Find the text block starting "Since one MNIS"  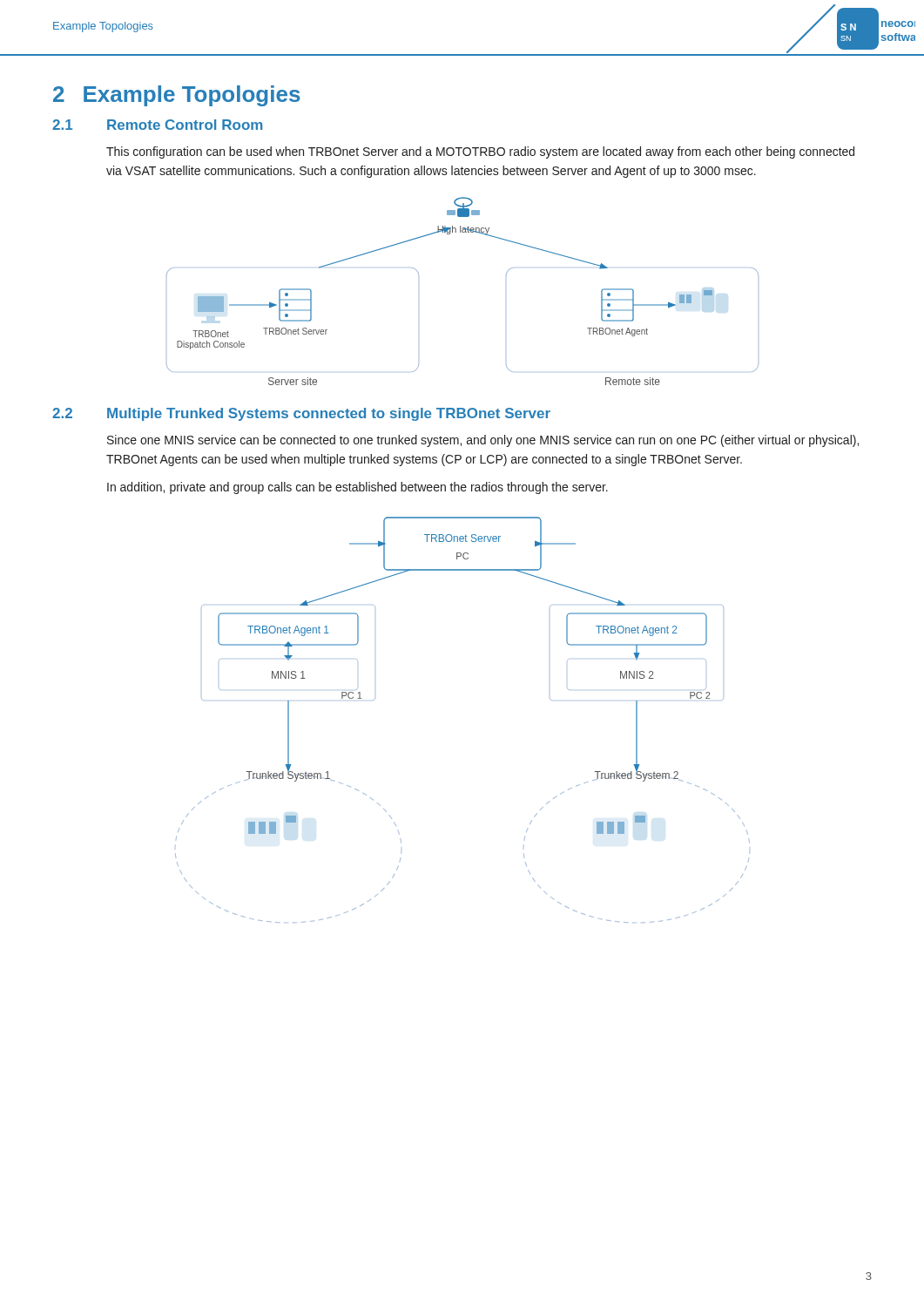[x=489, y=451]
